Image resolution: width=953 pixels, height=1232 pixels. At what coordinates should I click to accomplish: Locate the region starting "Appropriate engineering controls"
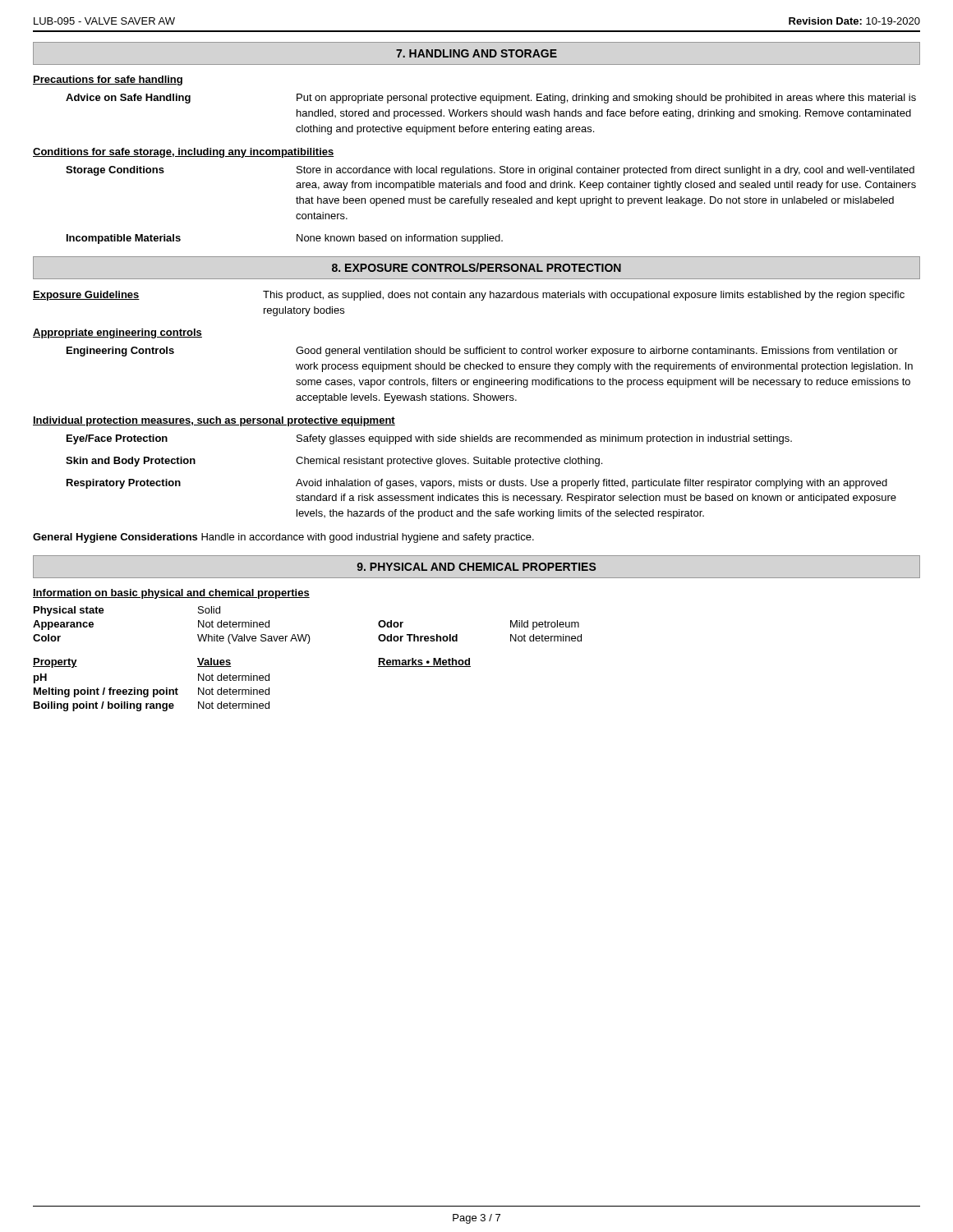click(x=117, y=333)
